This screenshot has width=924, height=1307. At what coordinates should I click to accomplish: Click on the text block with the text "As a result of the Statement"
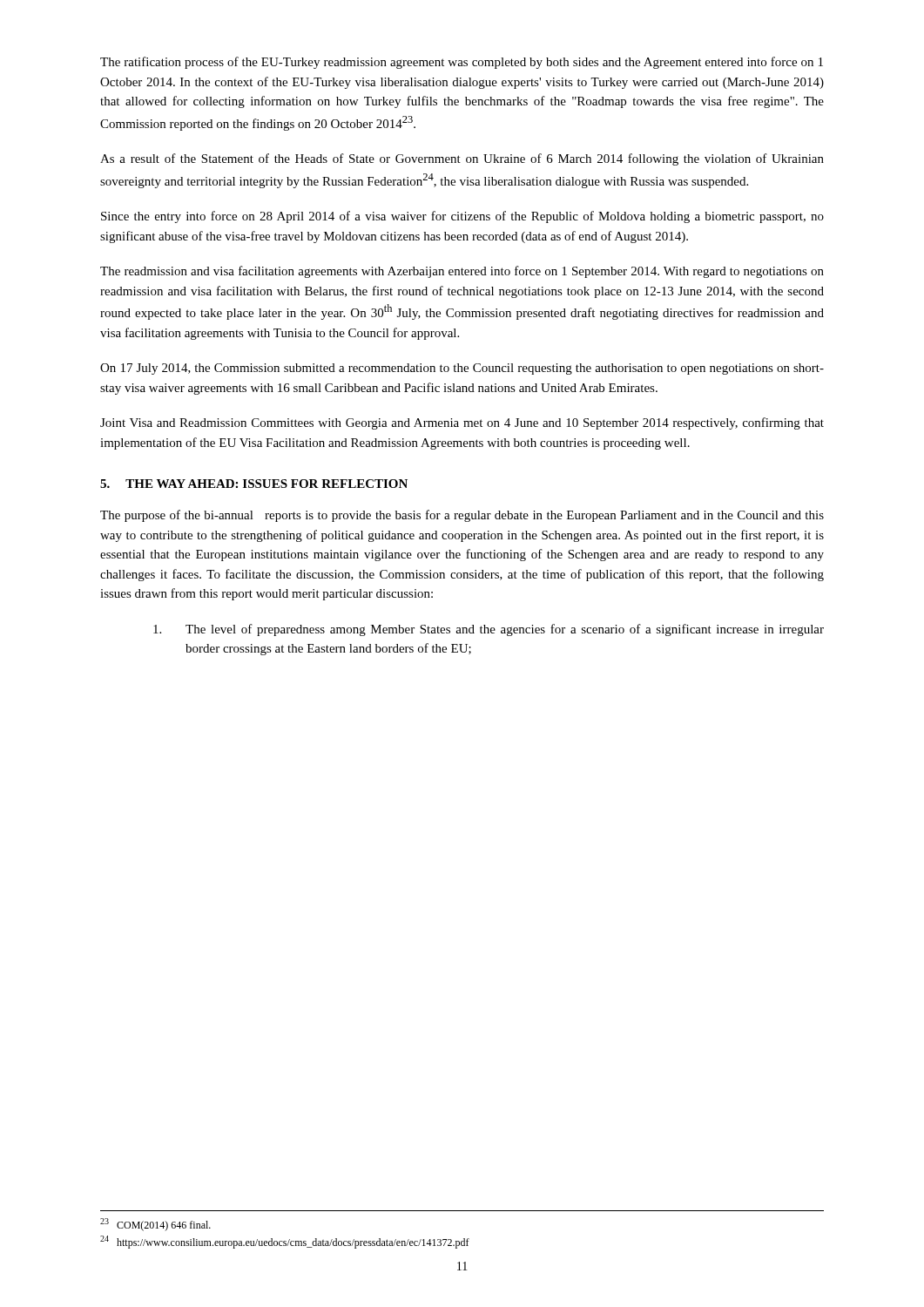462,170
